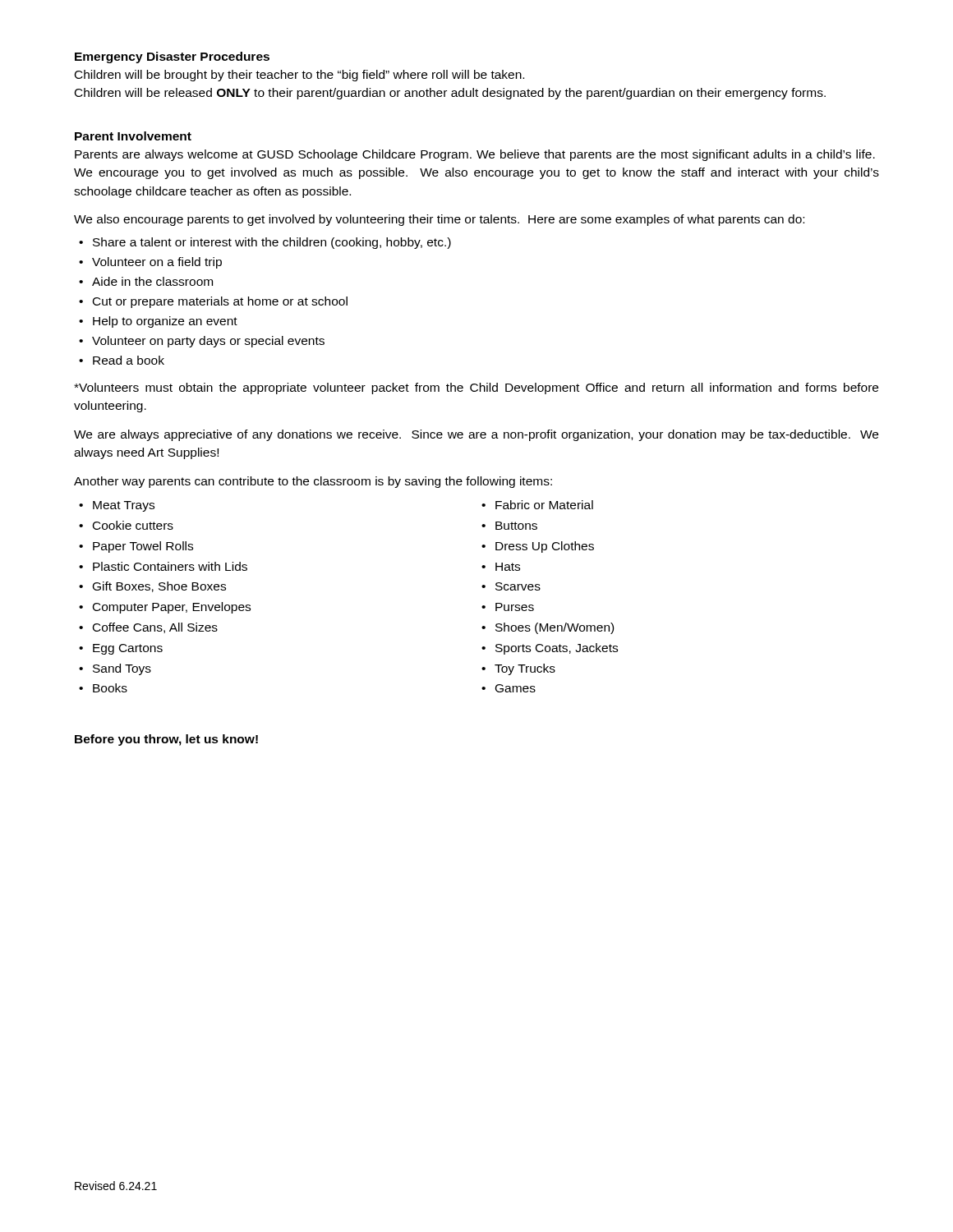Click on the list item with the text "Shoes (Men/Women)"

click(555, 627)
